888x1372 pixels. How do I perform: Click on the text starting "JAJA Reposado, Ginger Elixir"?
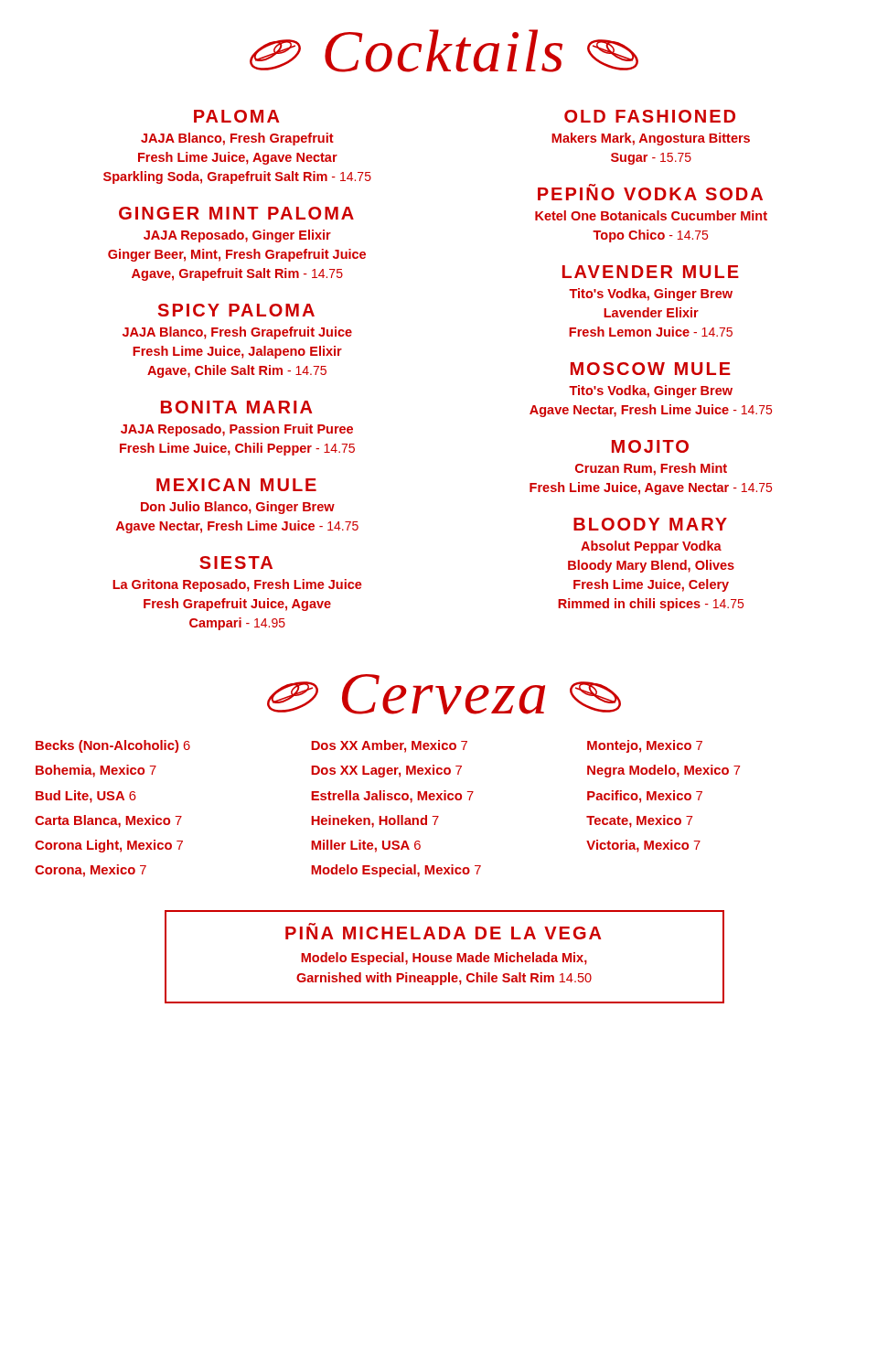[x=237, y=254]
